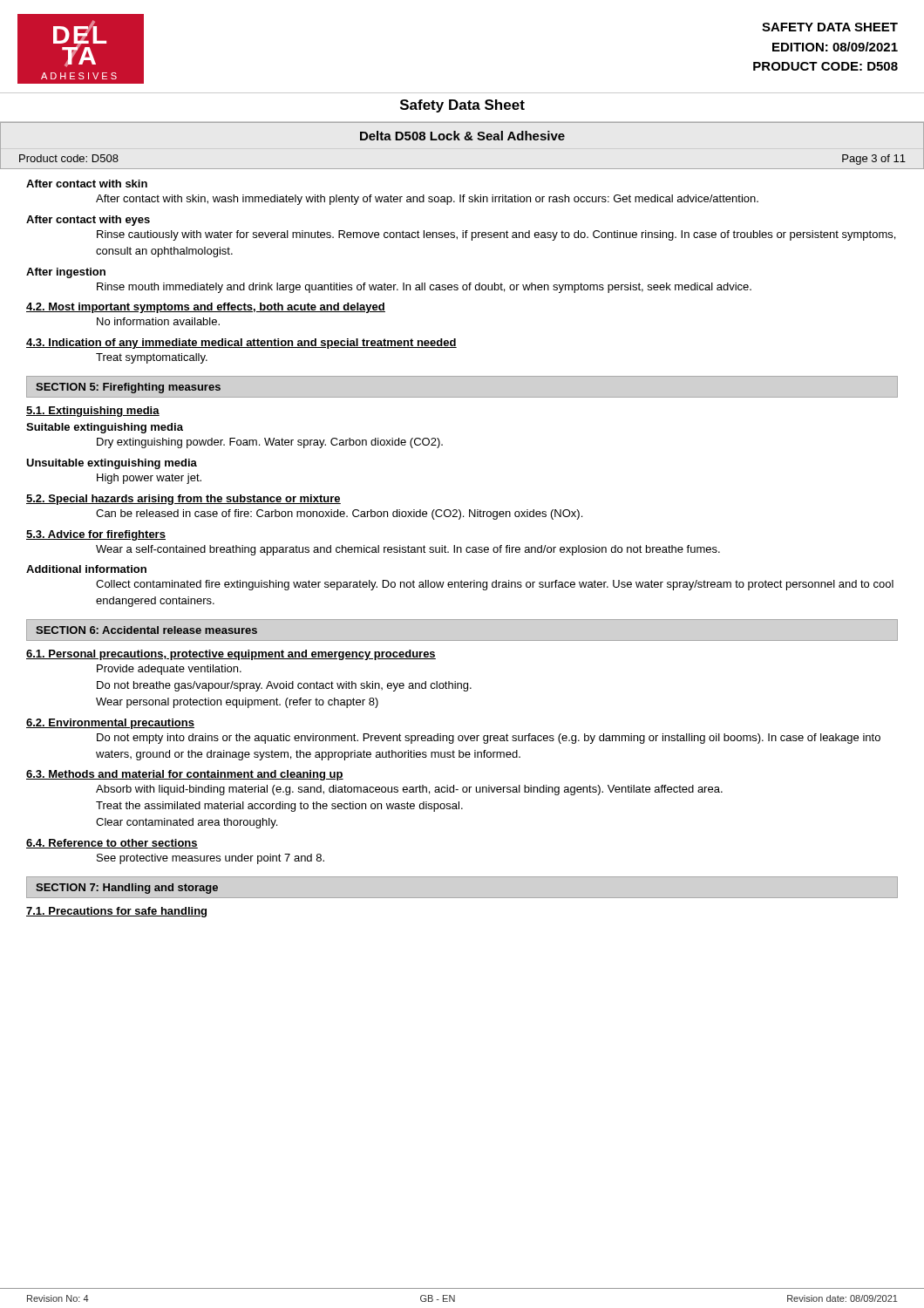Screen dimensions: 1308x924
Task: Locate the section header with the text "6.3. Methods and material for containment and cleaning"
Action: (x=185, y=774)
